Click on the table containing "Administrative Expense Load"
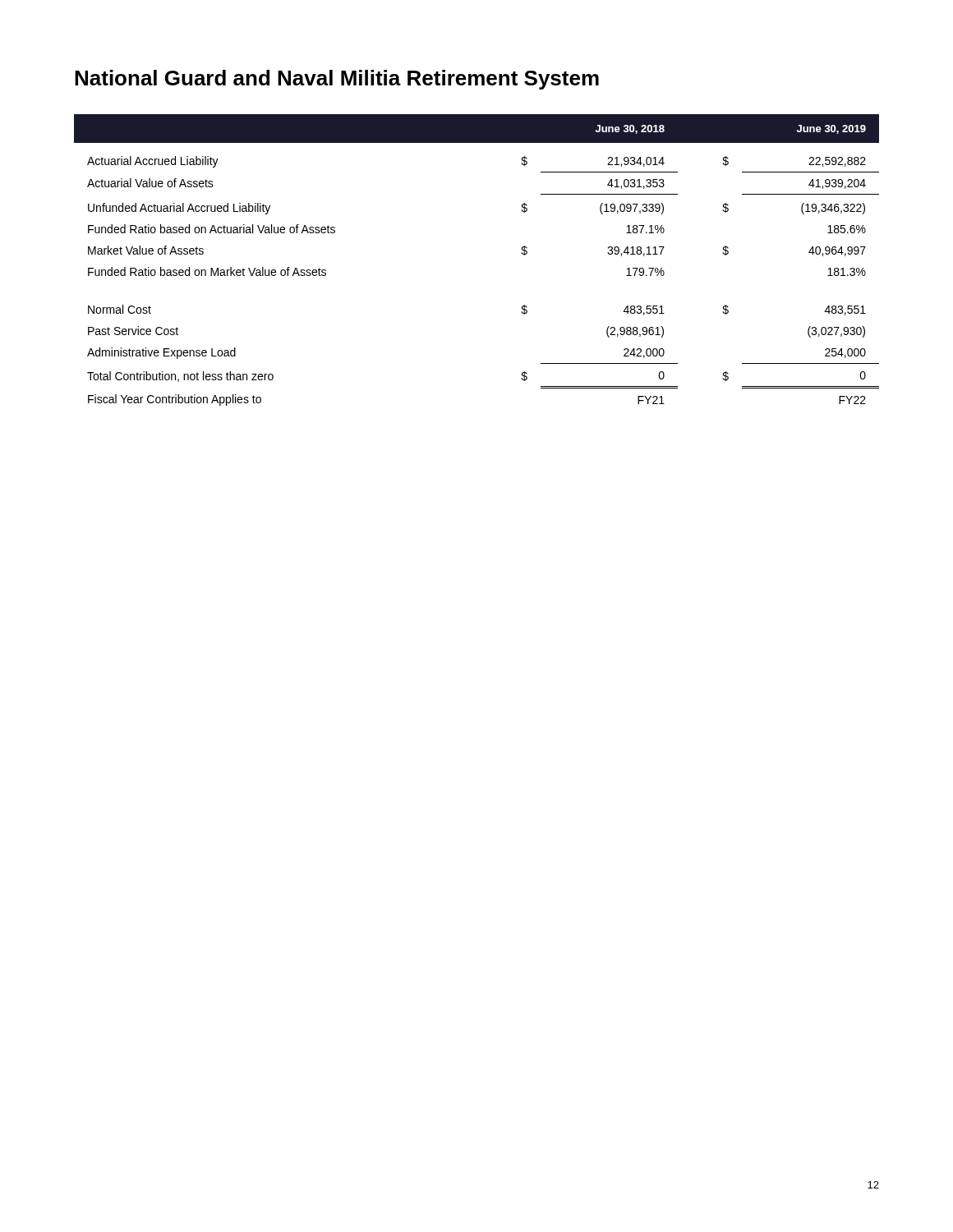The height and width of the screenshot is (1232, 953). (476, 262)
